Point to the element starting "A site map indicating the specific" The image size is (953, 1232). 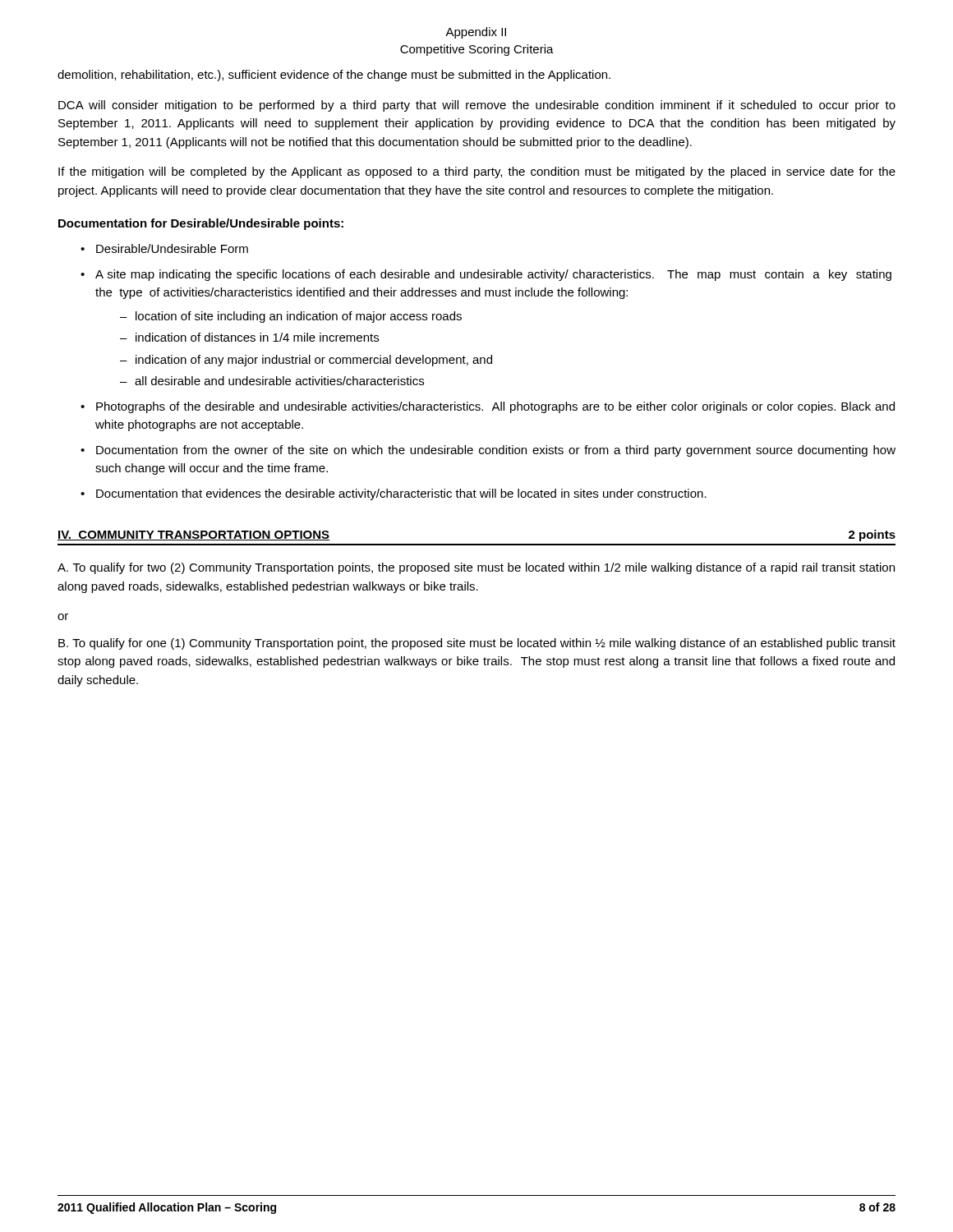point(493,275)
